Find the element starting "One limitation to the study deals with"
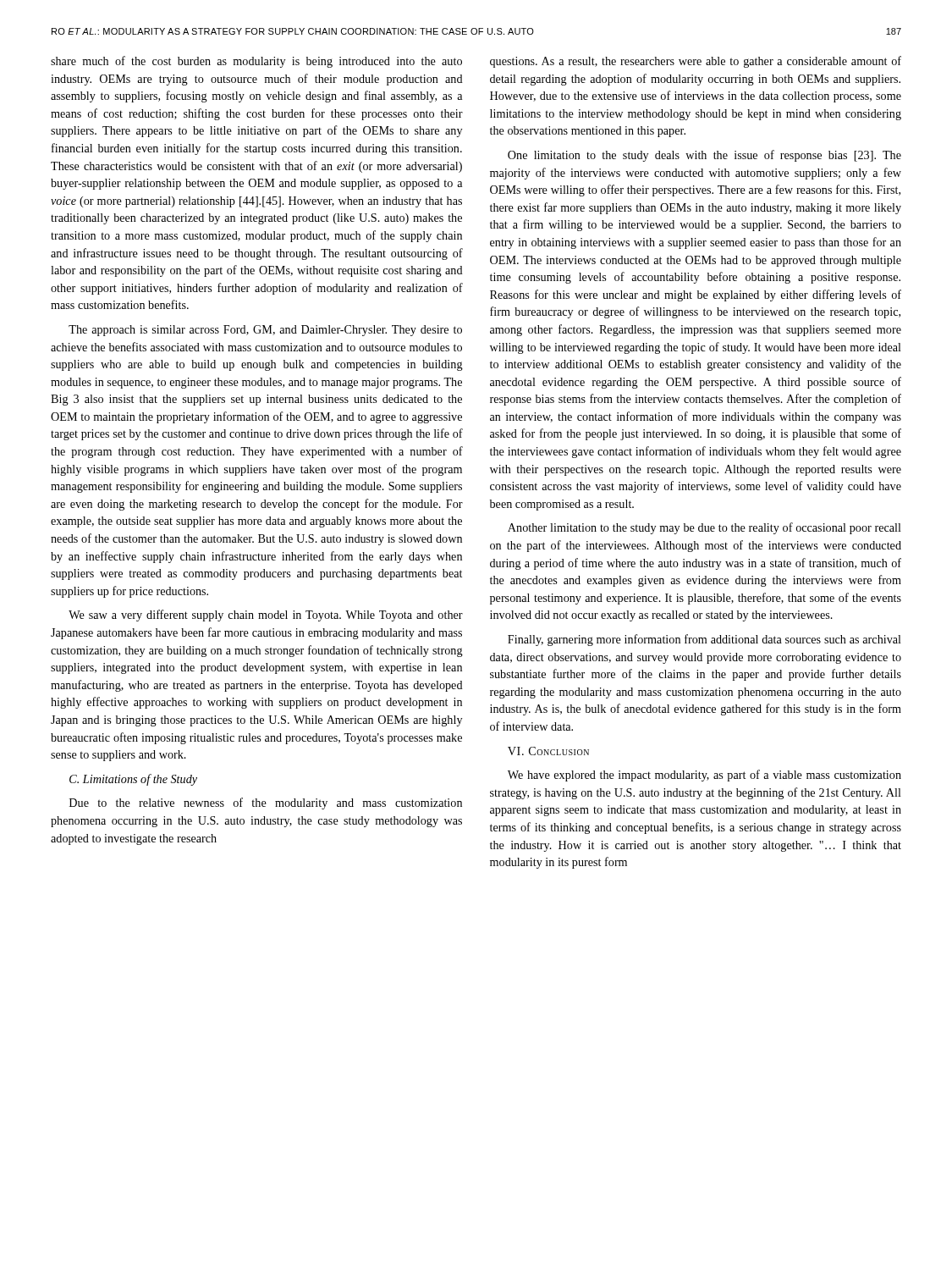 click(695, 330)
